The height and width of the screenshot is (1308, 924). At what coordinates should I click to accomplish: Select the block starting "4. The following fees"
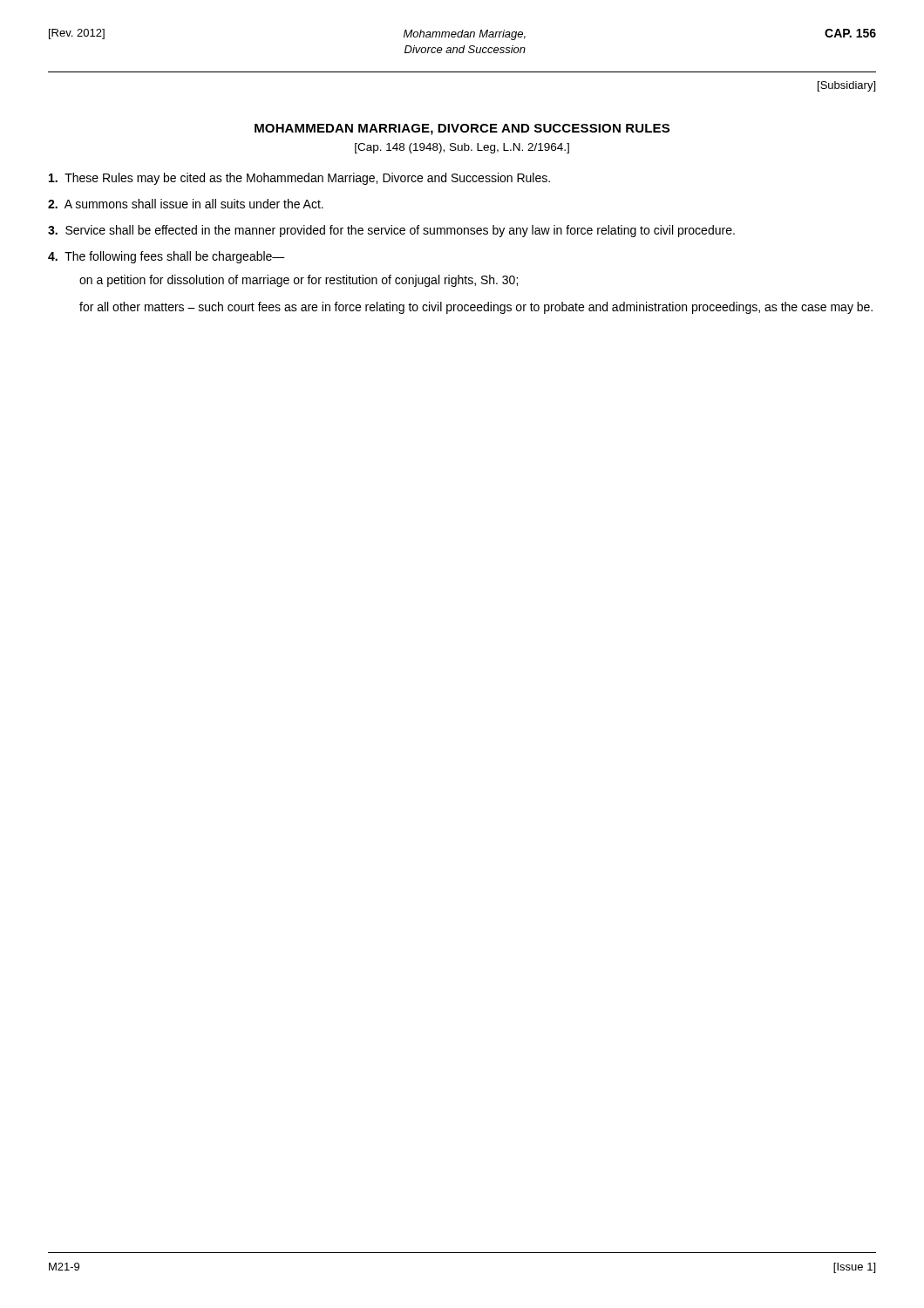(166, 256)
